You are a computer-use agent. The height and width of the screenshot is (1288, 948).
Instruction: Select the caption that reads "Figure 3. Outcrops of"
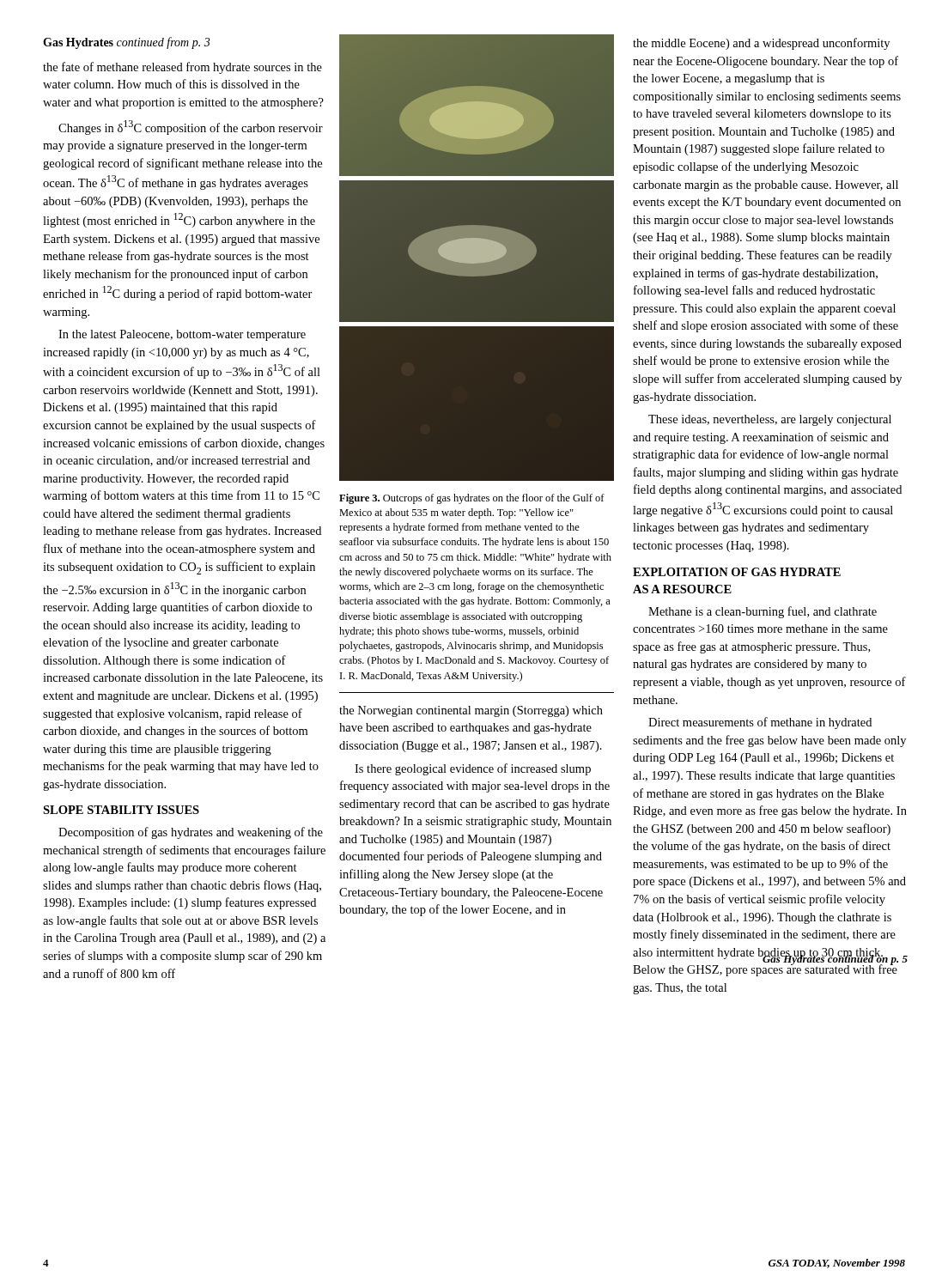(x=475, y=587)
